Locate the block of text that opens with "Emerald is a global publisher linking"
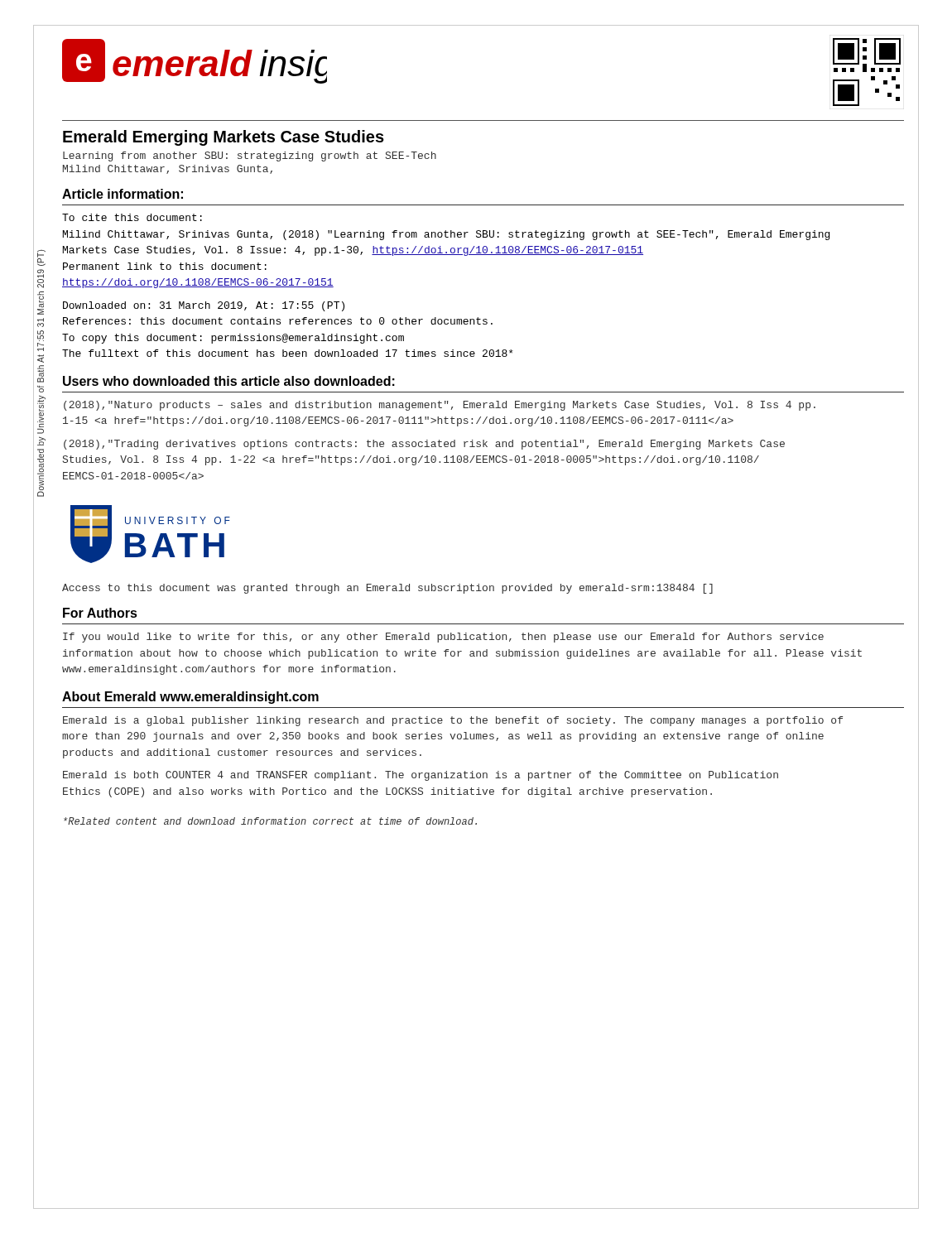This screenshot has width=952, height=1242. point(453,737)
